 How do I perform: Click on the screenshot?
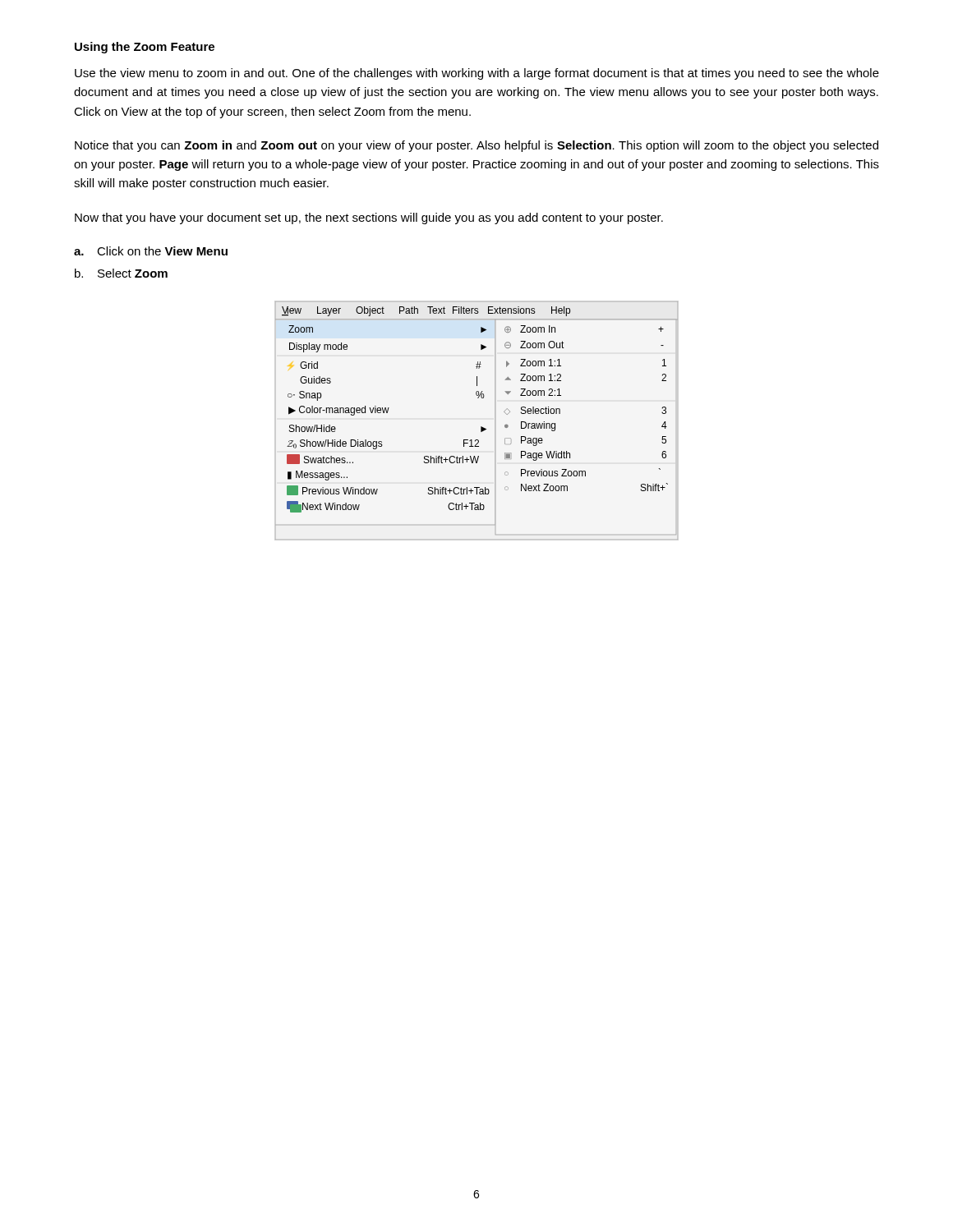point(476,421)
